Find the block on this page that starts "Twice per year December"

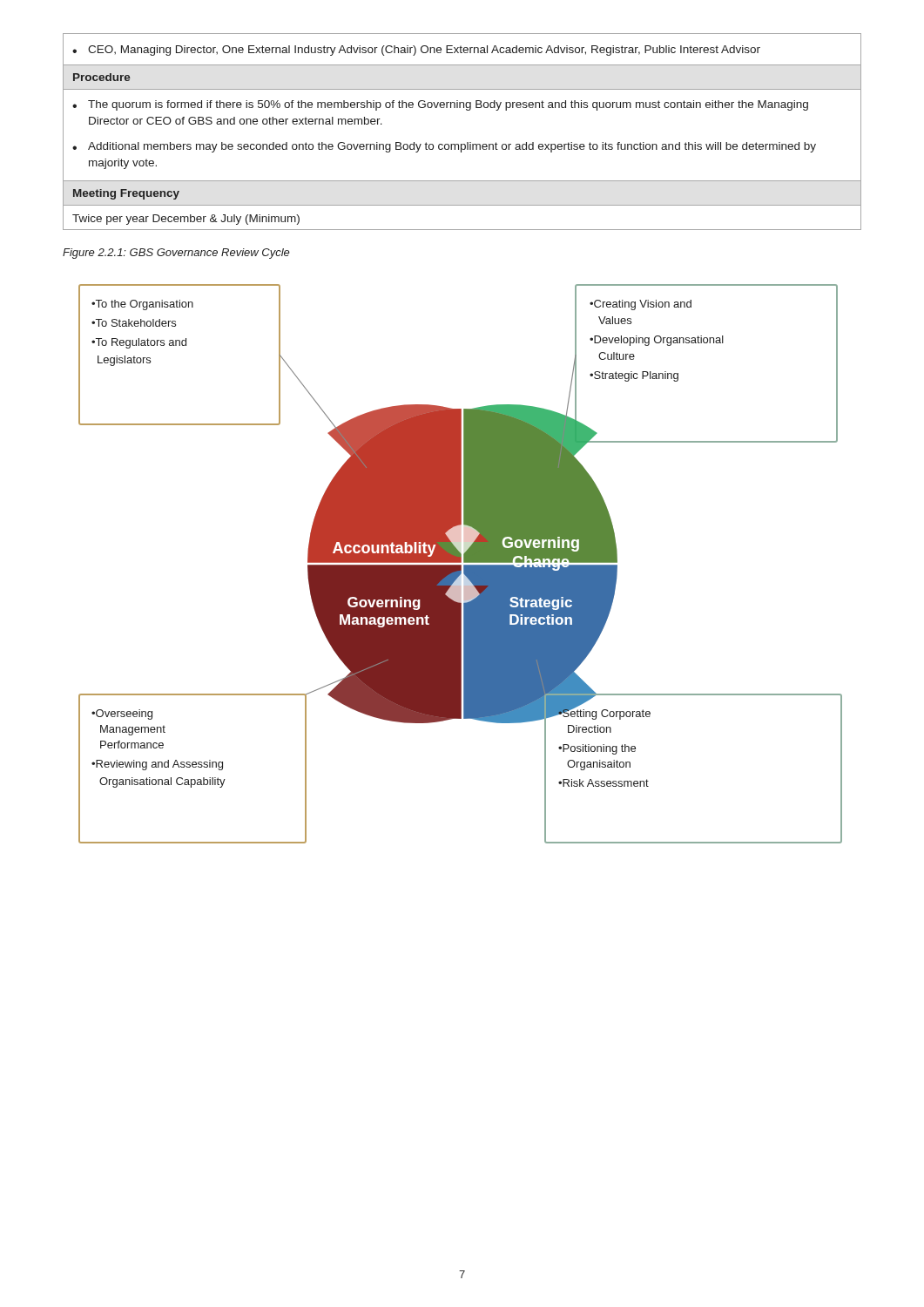pyautogui.click(x=186, y=218)
